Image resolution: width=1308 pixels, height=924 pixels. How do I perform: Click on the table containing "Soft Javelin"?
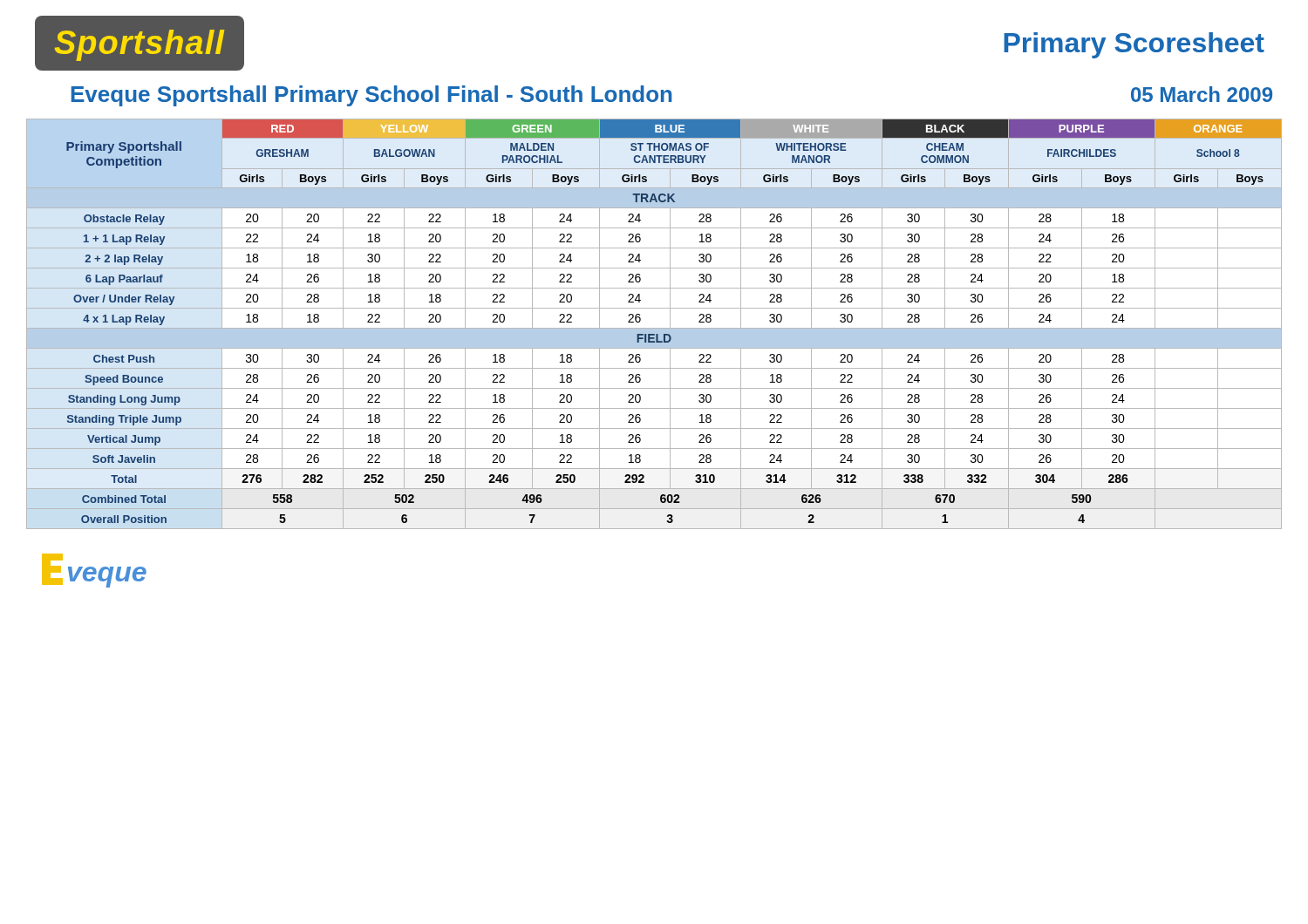[654, 324]
